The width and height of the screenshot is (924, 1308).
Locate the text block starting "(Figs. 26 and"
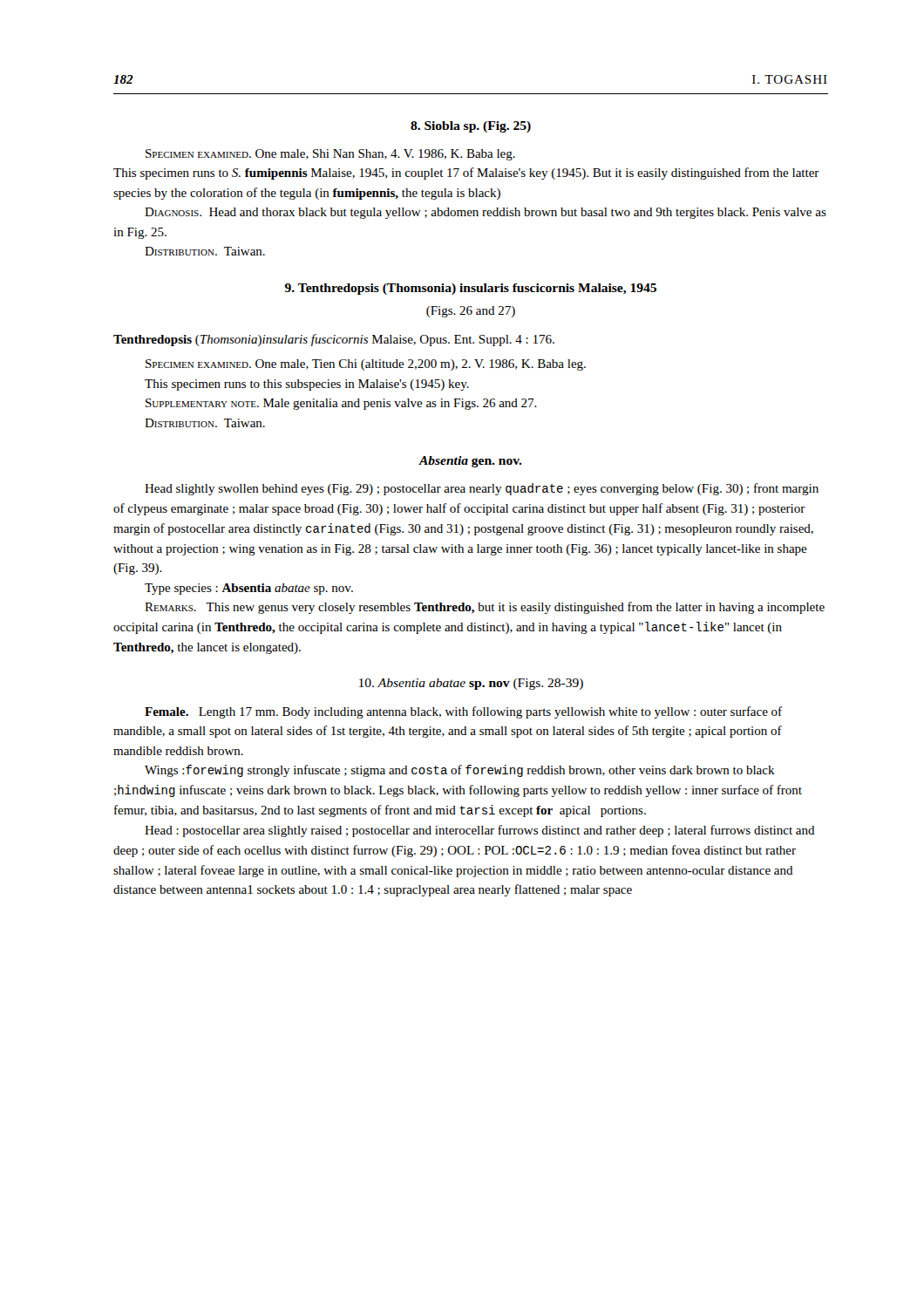[x=471, y=310]
